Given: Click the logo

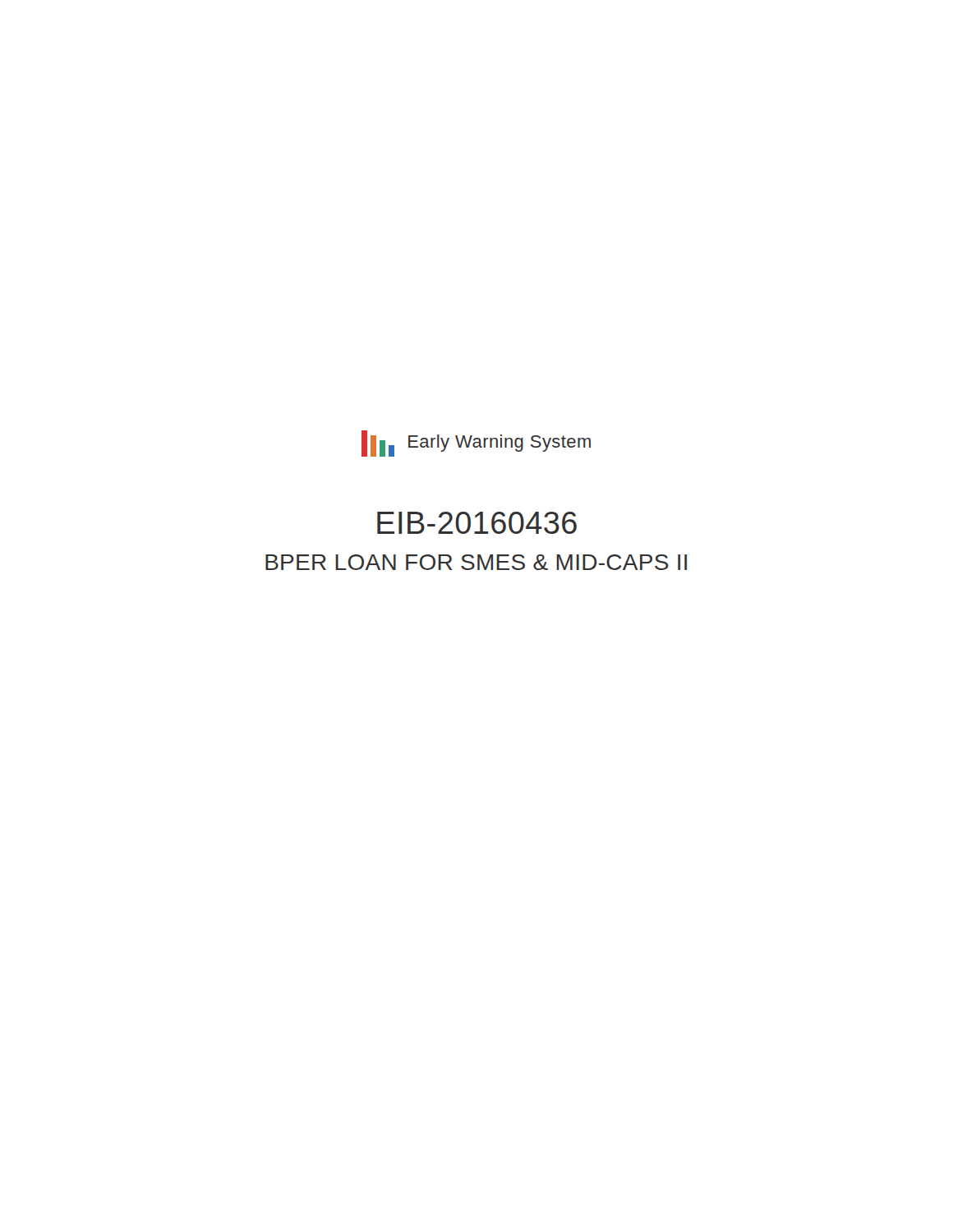Looking at the screenshot, I should [x=476, y=442].
